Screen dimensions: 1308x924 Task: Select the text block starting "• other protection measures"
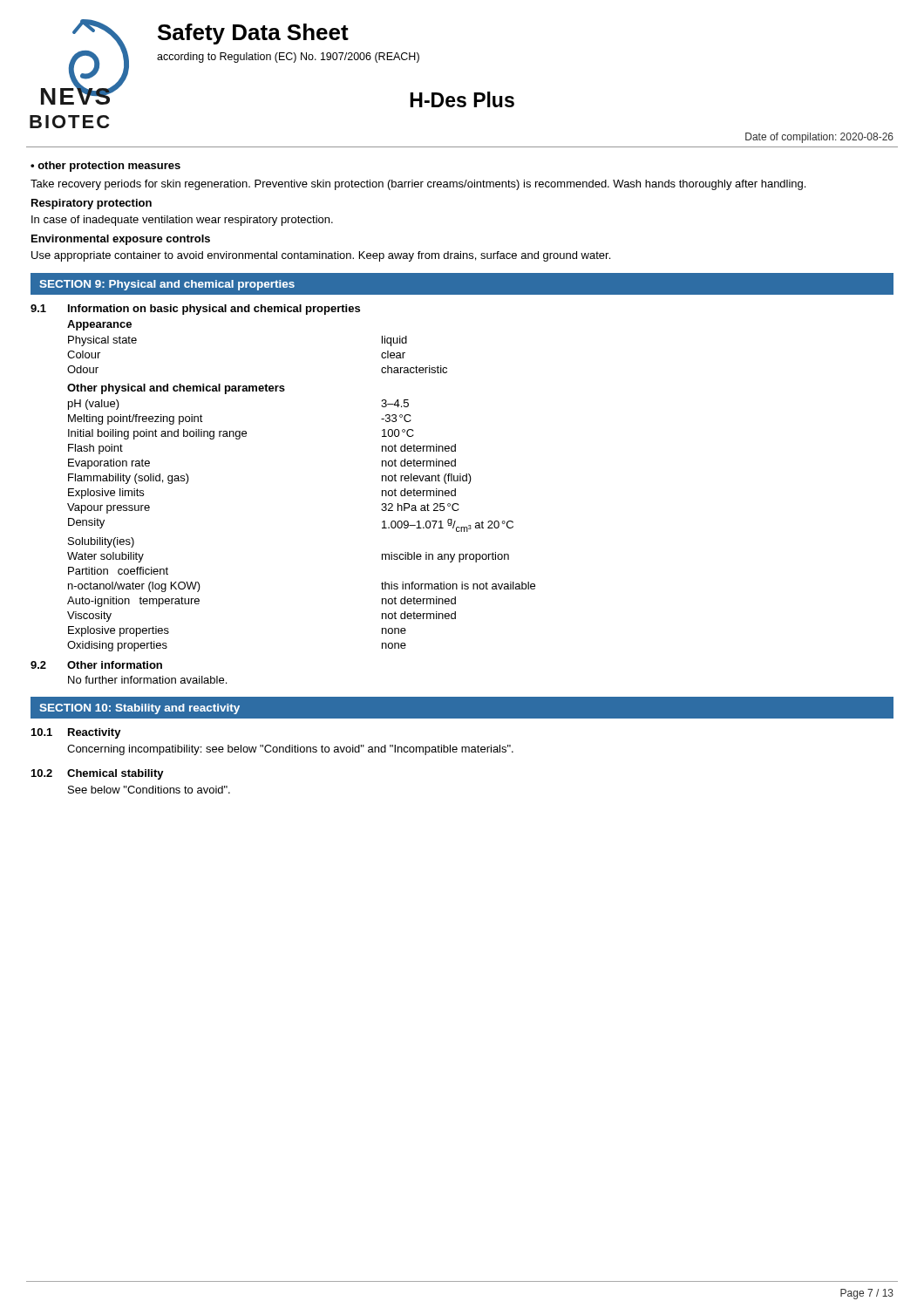pos(106,165)
